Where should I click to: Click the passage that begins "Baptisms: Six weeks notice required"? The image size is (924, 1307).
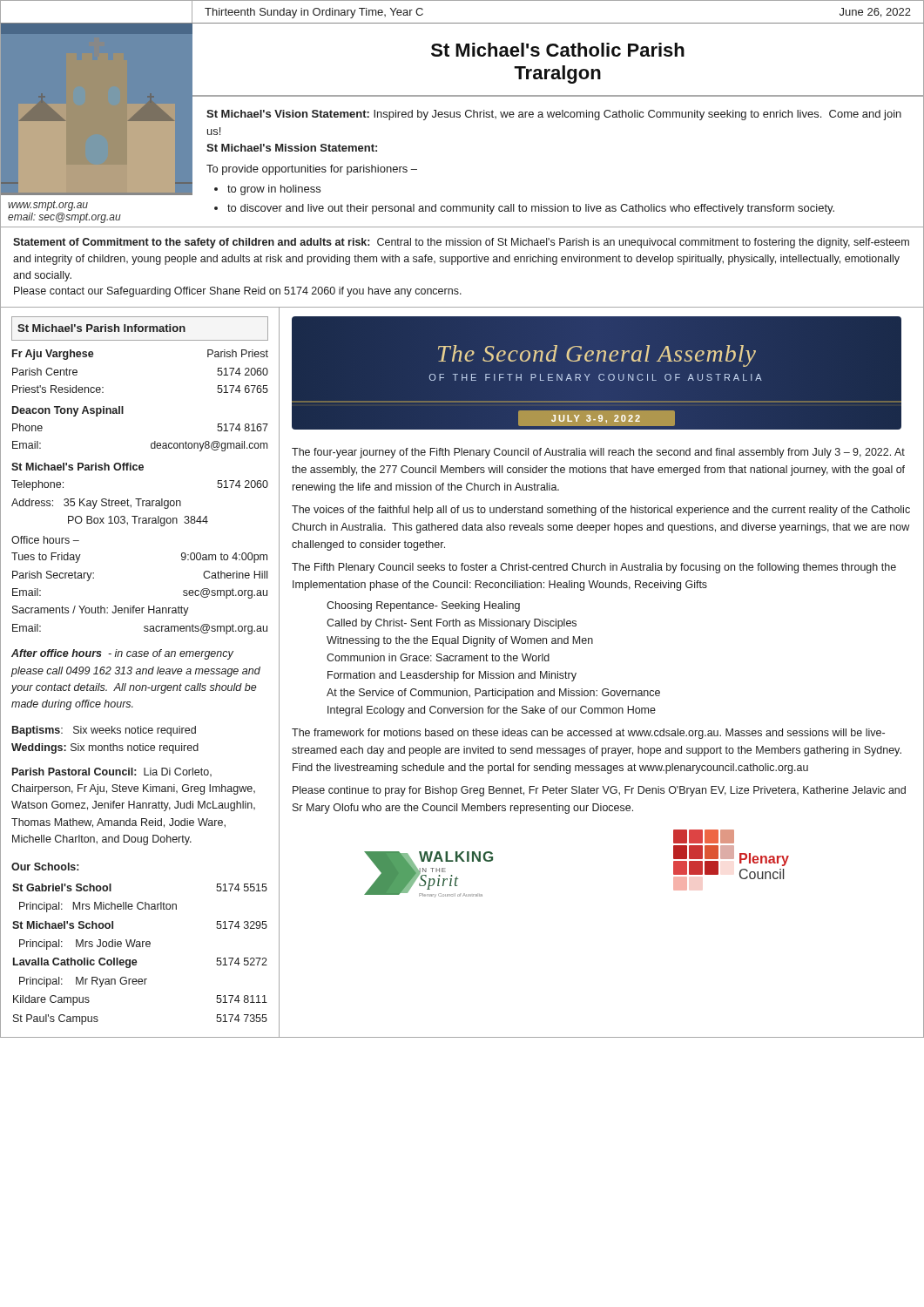[105, 739]
